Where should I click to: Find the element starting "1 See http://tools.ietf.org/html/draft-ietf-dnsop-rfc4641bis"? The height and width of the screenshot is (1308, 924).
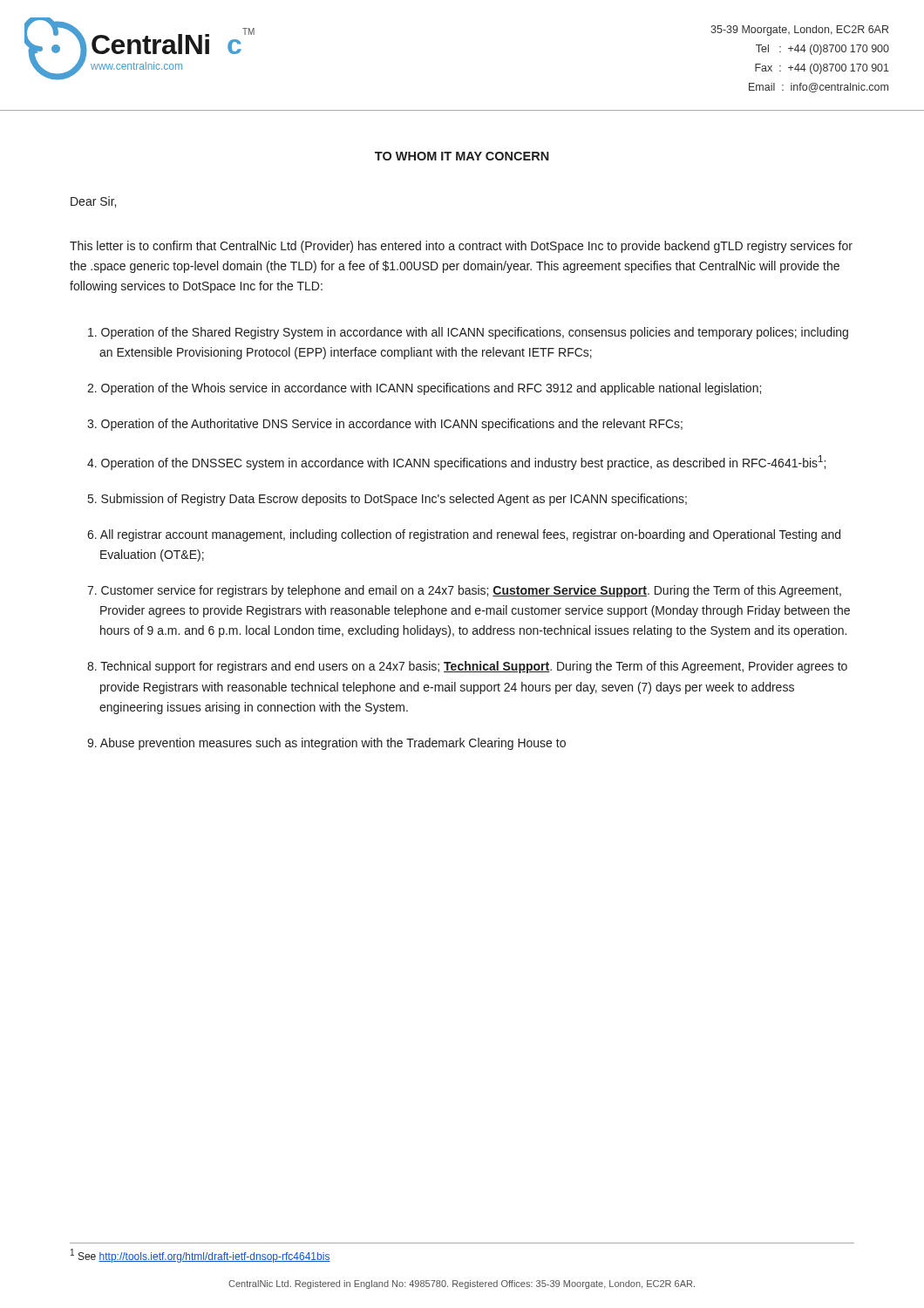click(200, 1255)
